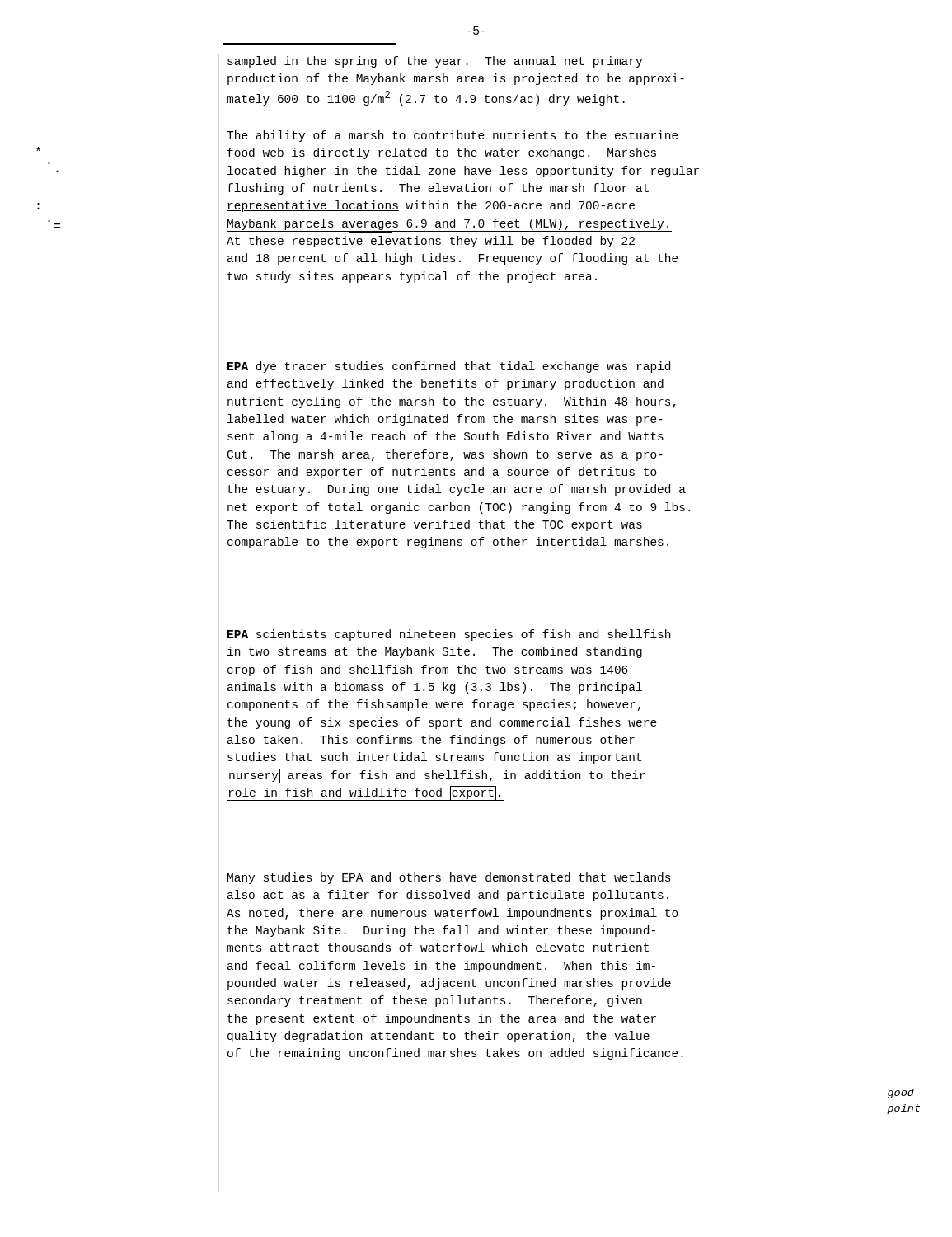Point to the block beginning "EPA dye tracer studies confirmed that"
Screen dimensions: 1237x952
coord(554,455)
